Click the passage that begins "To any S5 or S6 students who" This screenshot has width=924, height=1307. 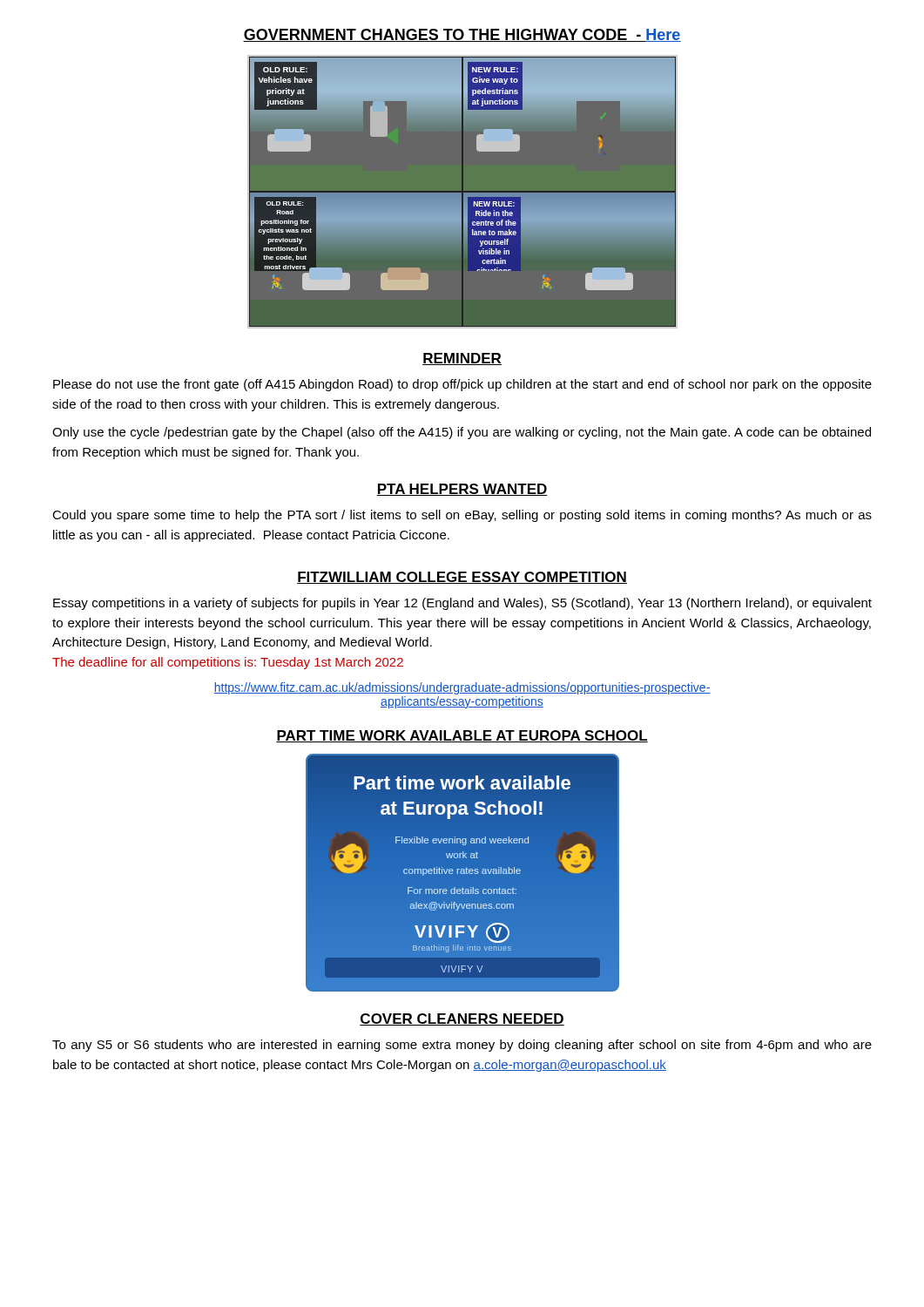[x=462, y=1054]
